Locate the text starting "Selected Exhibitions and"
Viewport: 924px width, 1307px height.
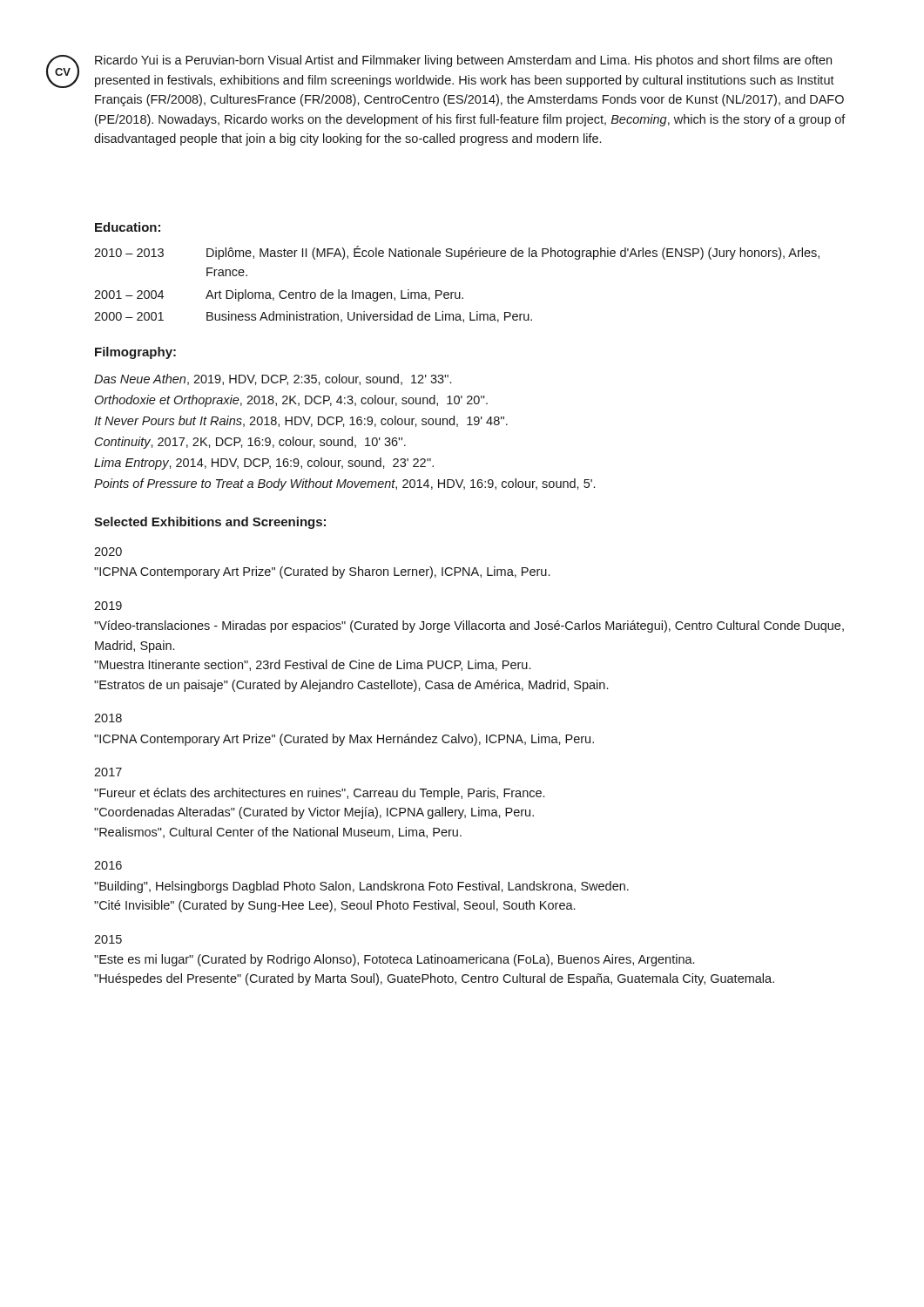click(x=211, y=521)
